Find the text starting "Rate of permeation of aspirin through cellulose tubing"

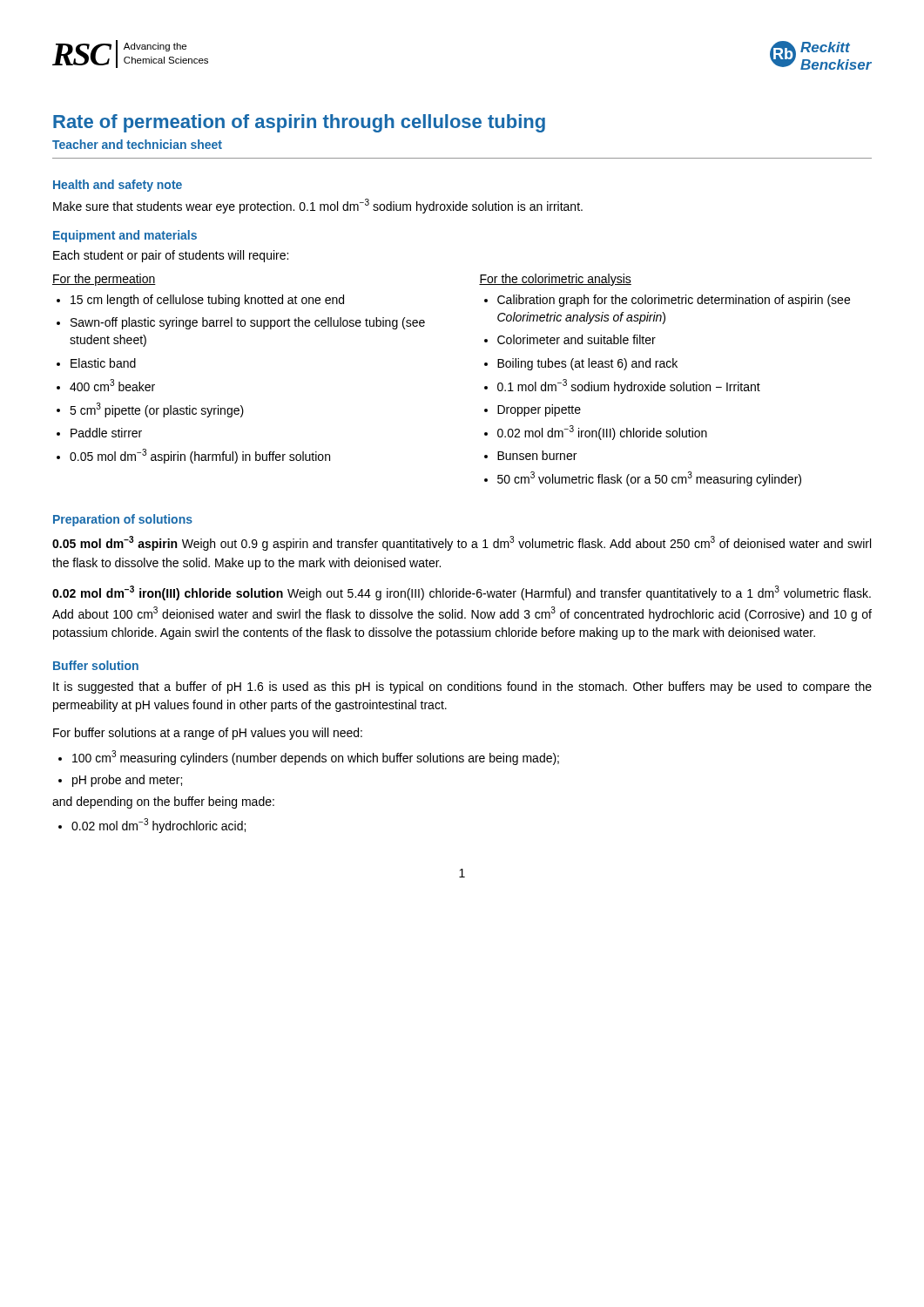[x=299, y=122]
